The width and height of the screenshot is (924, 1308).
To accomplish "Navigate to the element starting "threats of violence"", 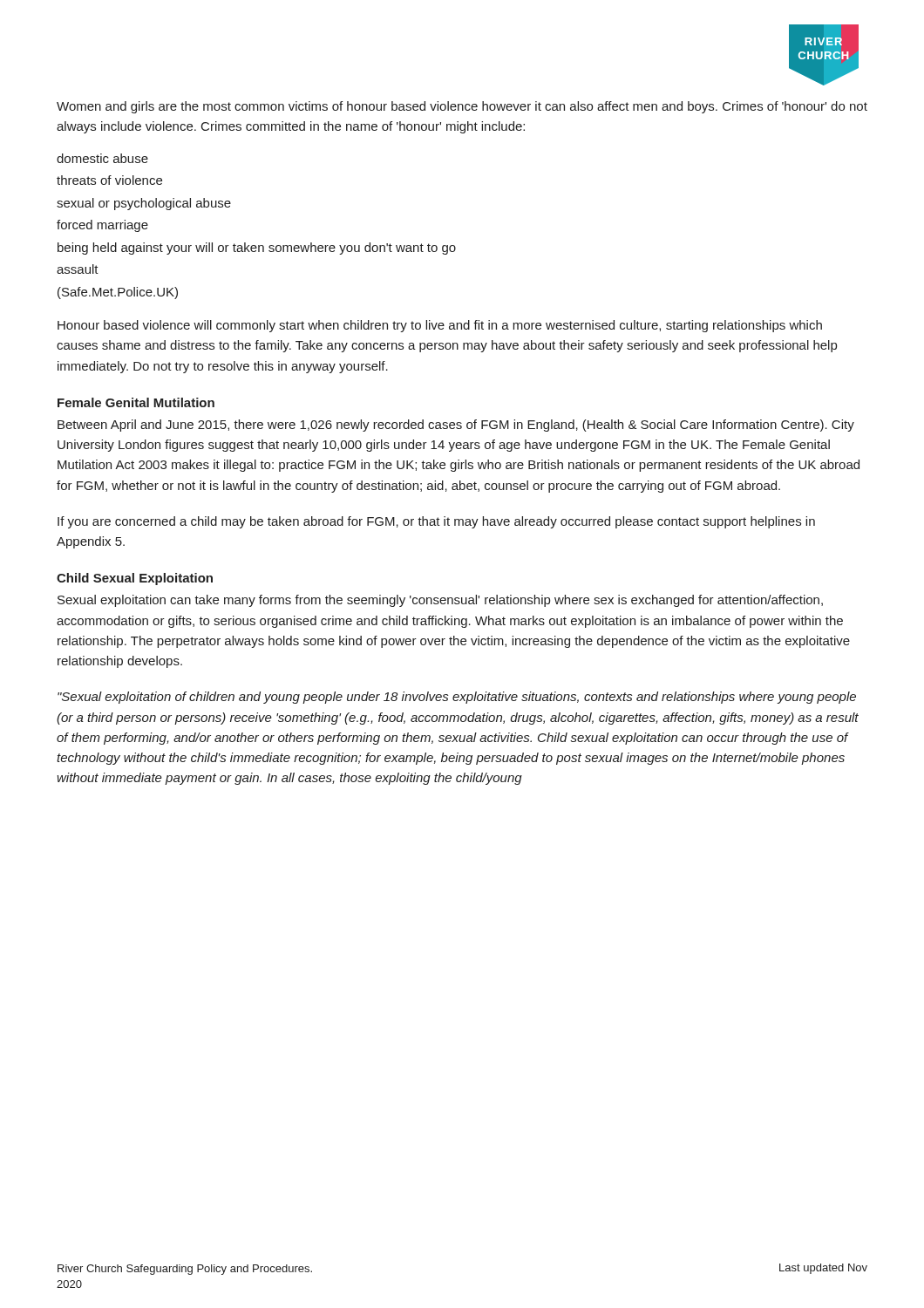I will click(110, 180).
